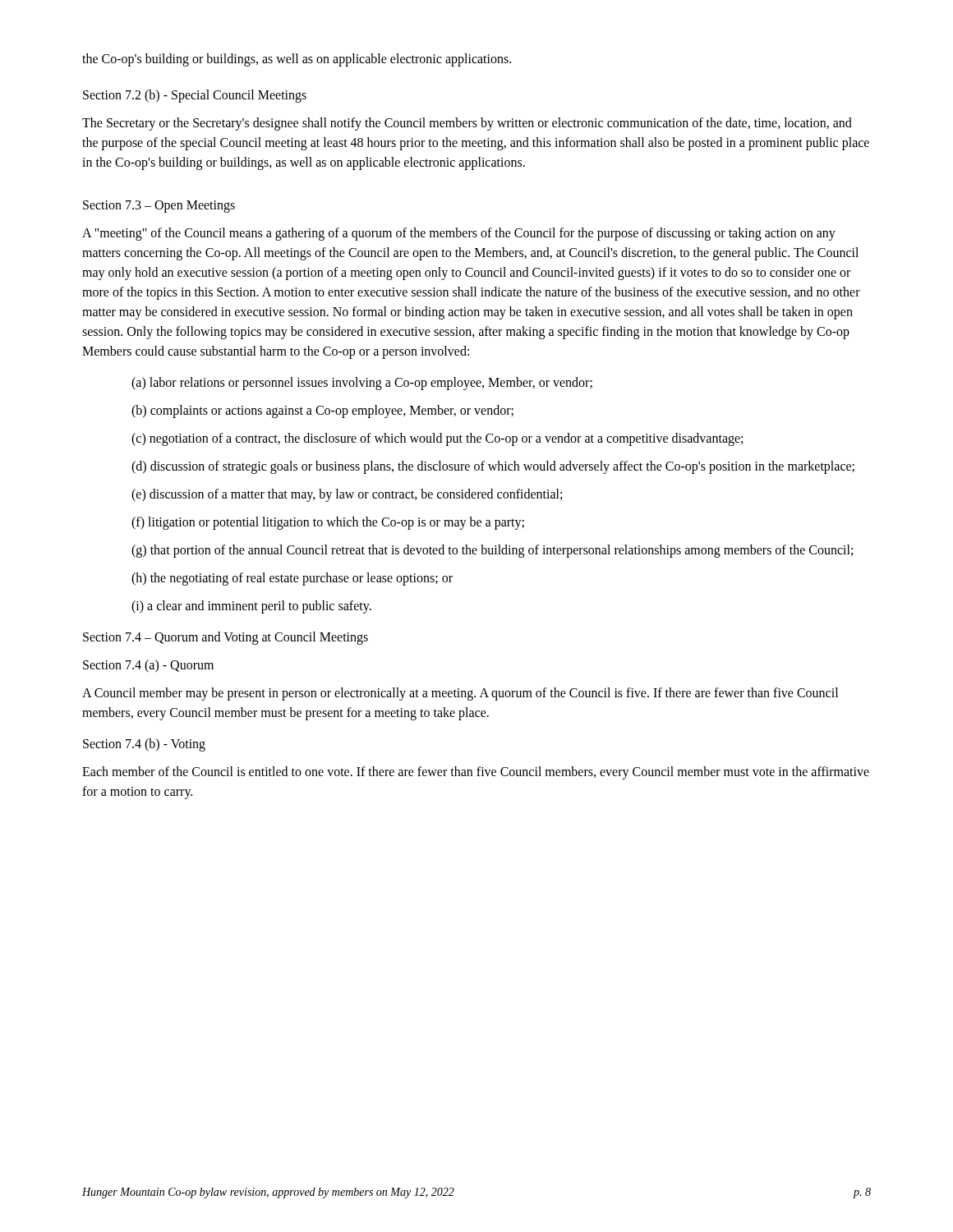This screenshot has height=1232, width=953.
Task: Point to the element starting "Section 7.3 – Open Meetings"
Action: click(159, 205)
